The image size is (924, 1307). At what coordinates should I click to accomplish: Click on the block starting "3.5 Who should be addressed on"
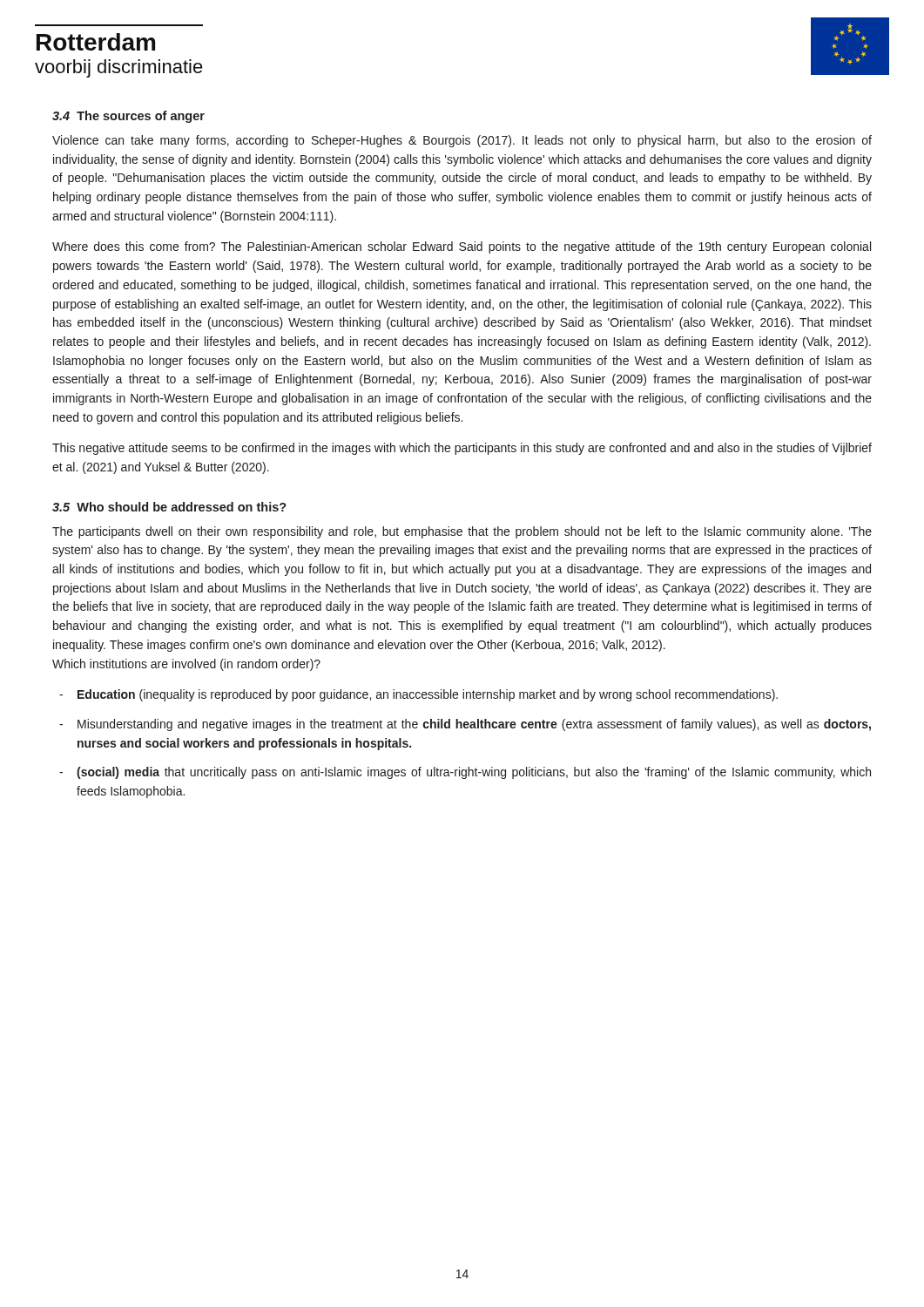click(x=169, y=507)
